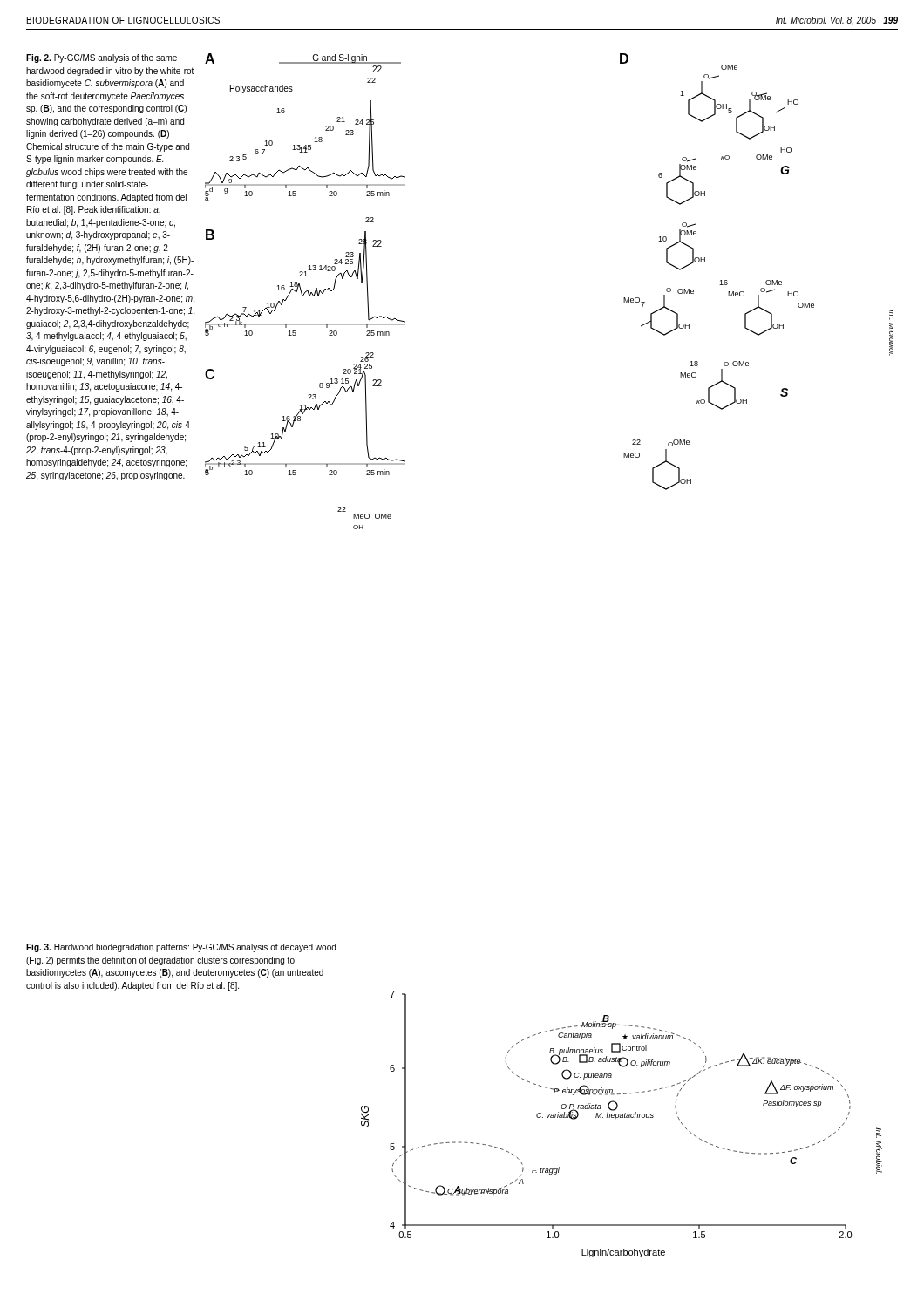
Task: Find the caption with the text "Fig. 2. Py-GC/MS analysis"
Action: (111, 267)
